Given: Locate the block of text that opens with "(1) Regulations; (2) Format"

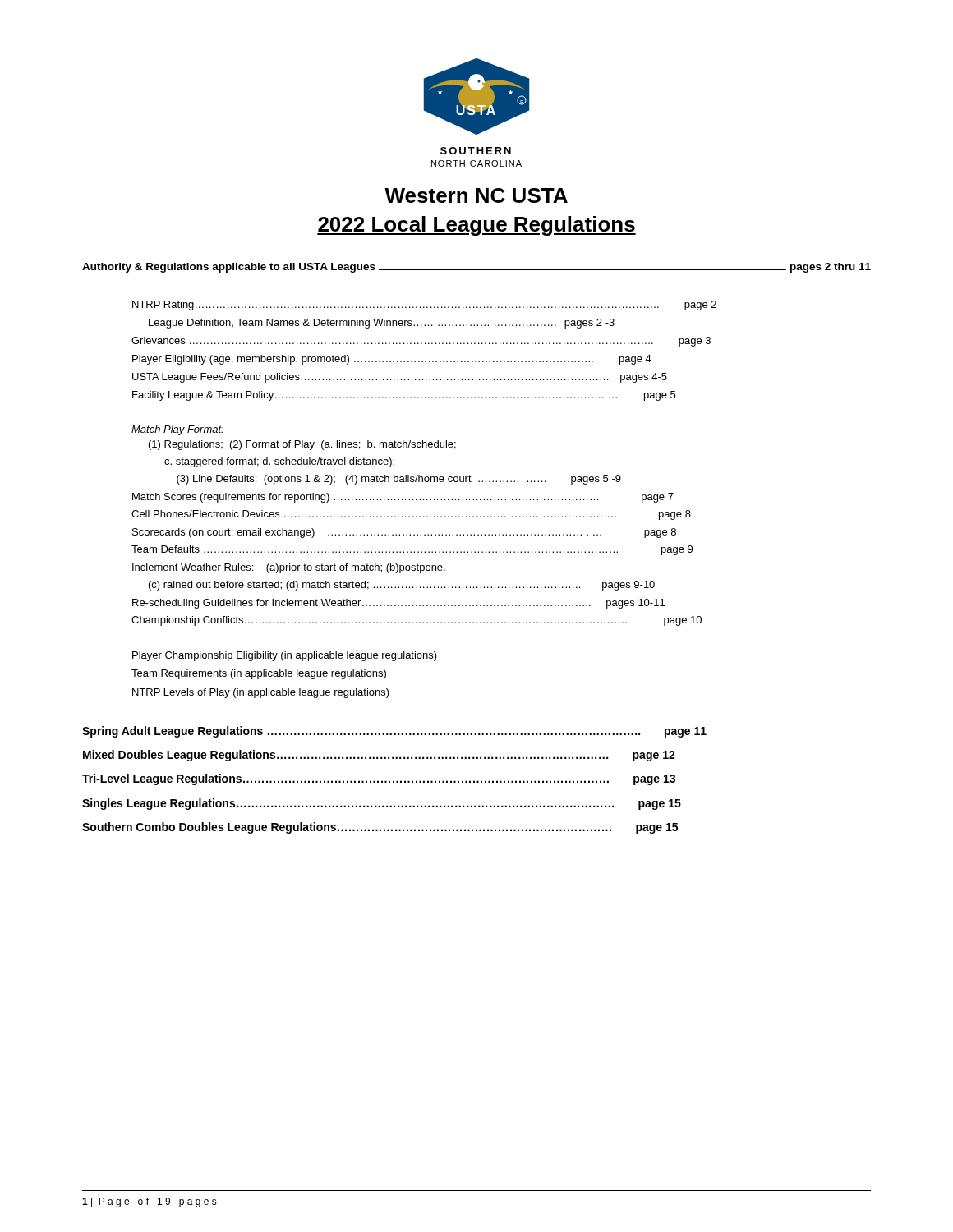Looking at the screenshot, I should tap(302, 444).
